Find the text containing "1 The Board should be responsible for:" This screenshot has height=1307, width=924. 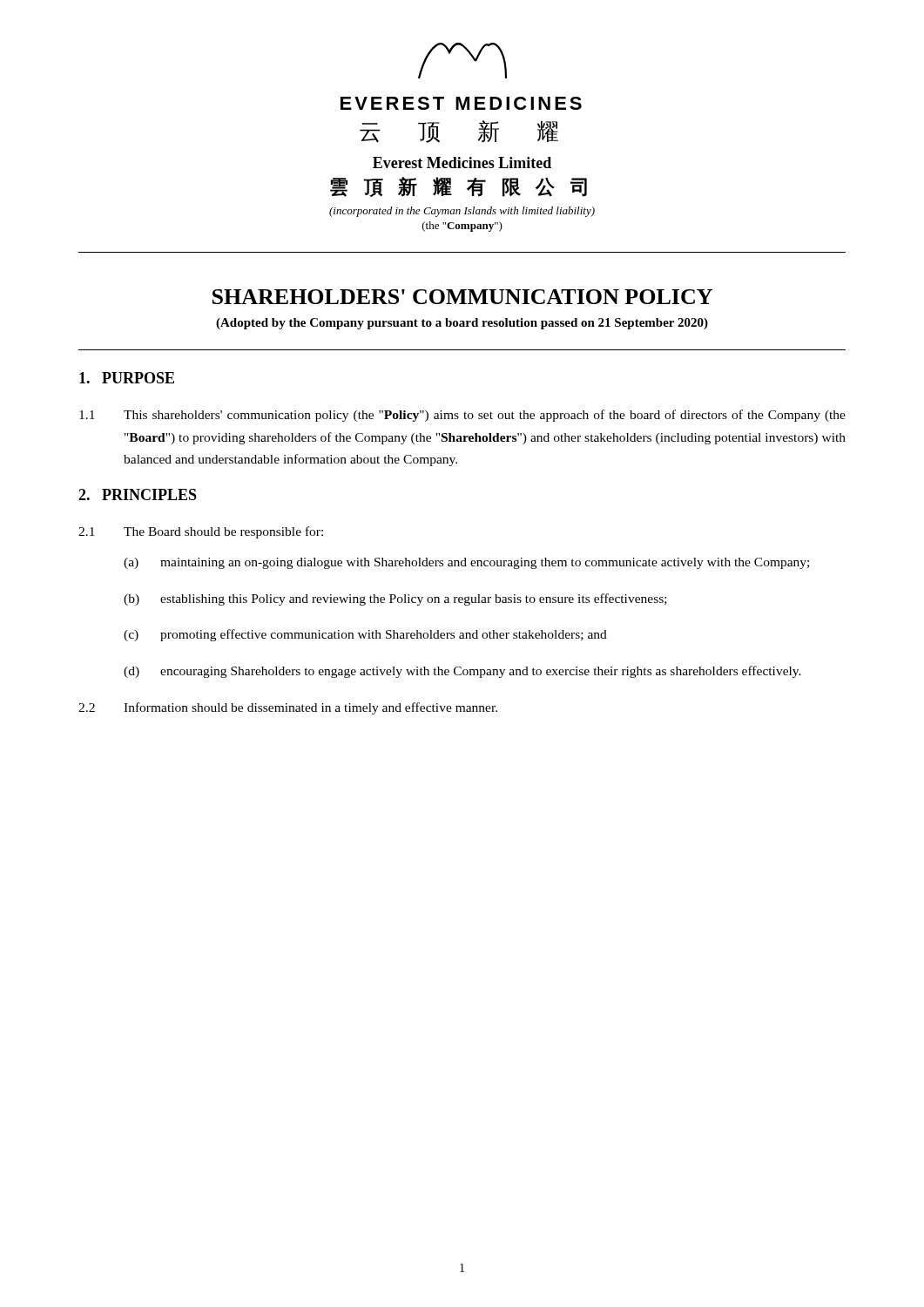[x=201, y=532]
